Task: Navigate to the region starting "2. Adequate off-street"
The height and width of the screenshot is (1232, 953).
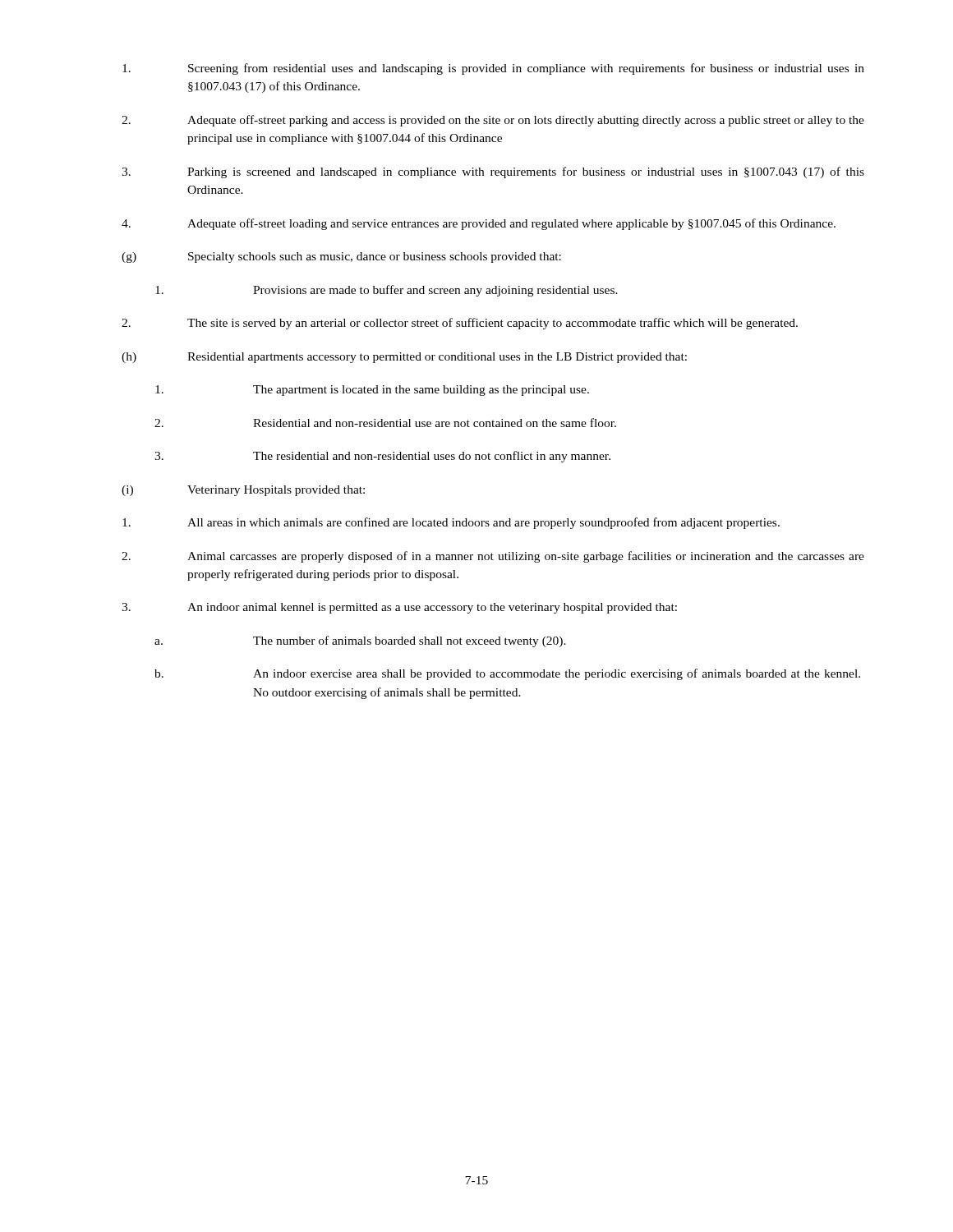Action: coord(476,129)
